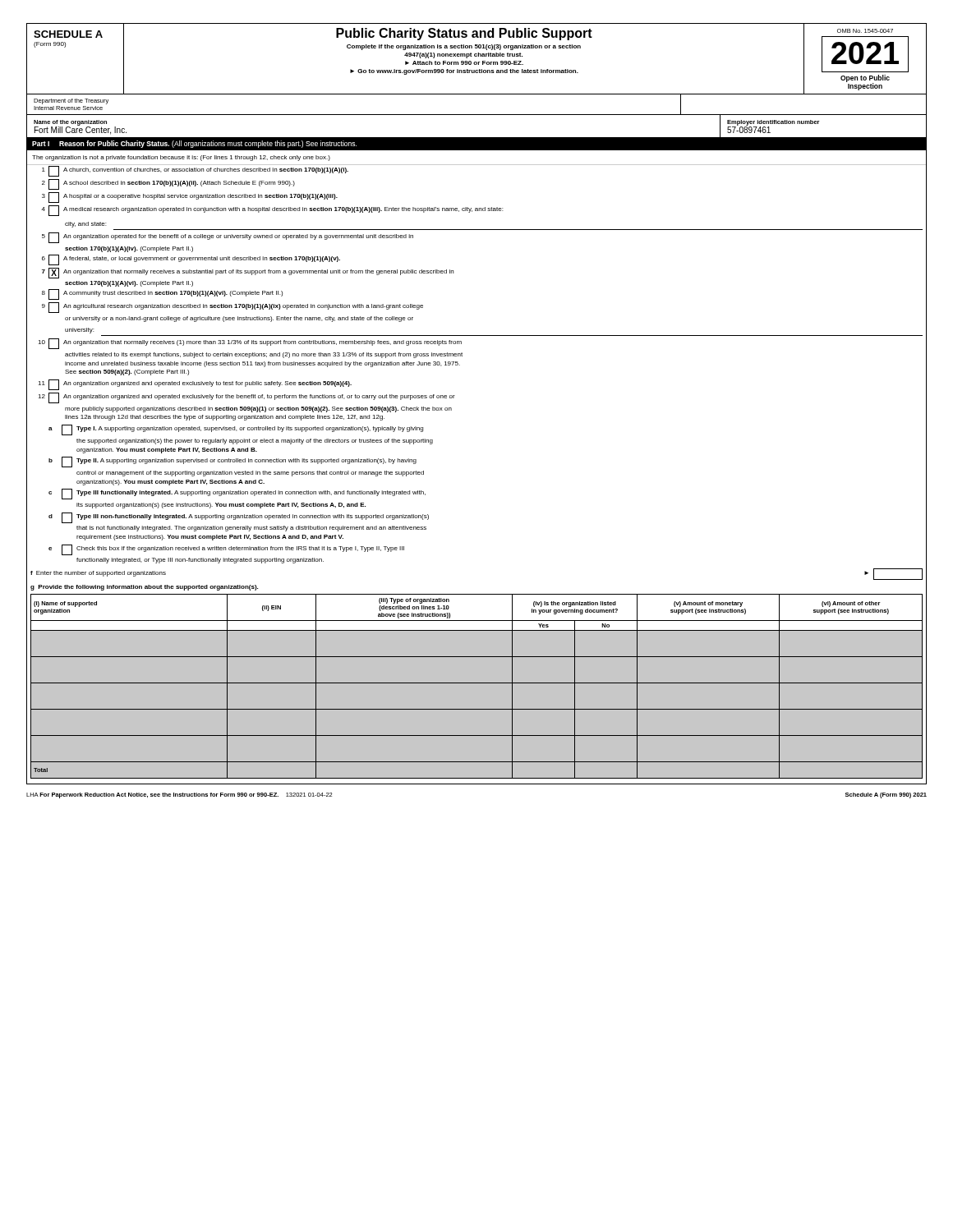Select the list item that reads "b Type II. A"
Image resolution: width=953 pixels, height=1232 pixels.
pyautogui.click(x=232, y=462)
